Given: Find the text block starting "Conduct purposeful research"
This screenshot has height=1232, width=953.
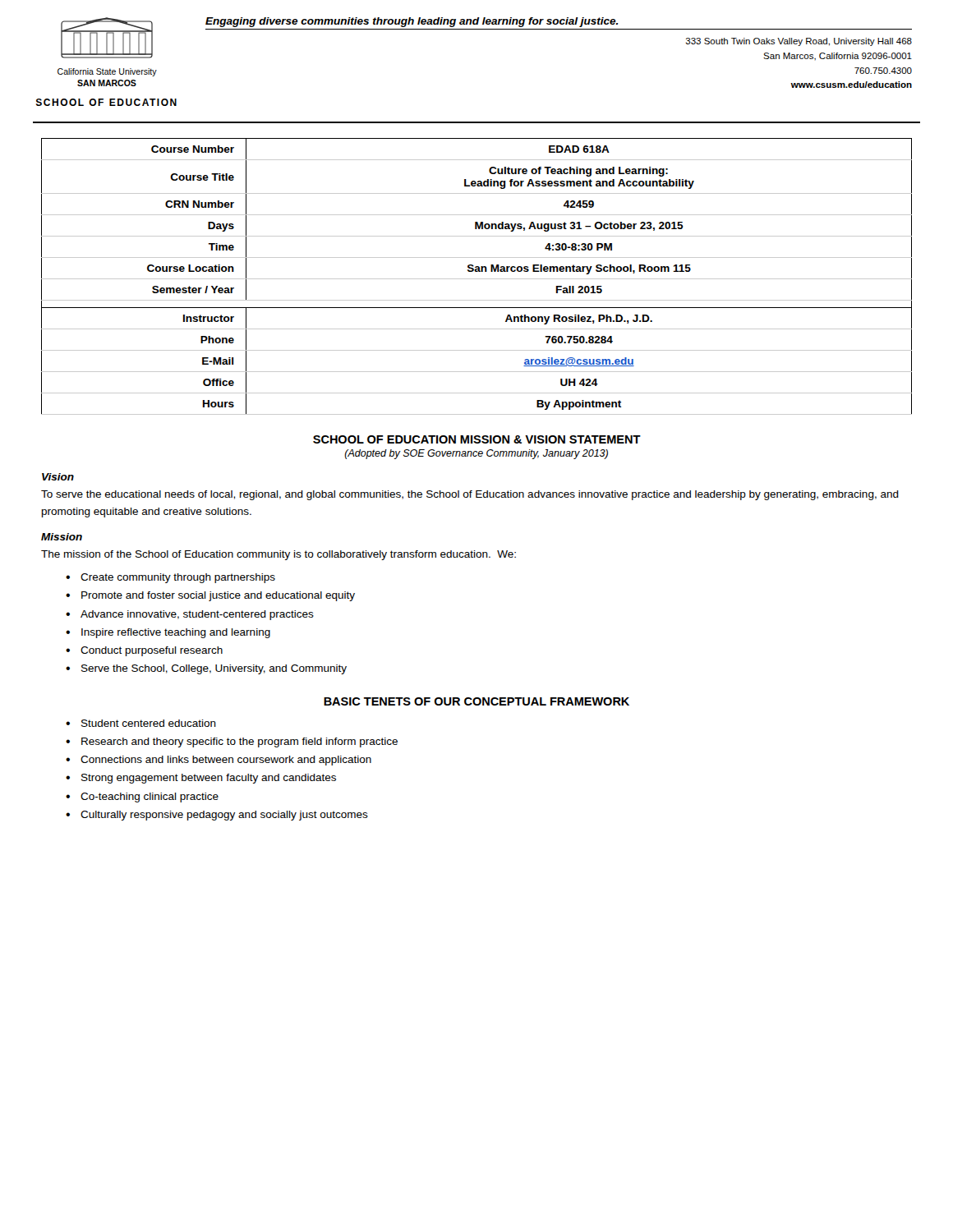Looking at the screenshot, I should 152,650.
